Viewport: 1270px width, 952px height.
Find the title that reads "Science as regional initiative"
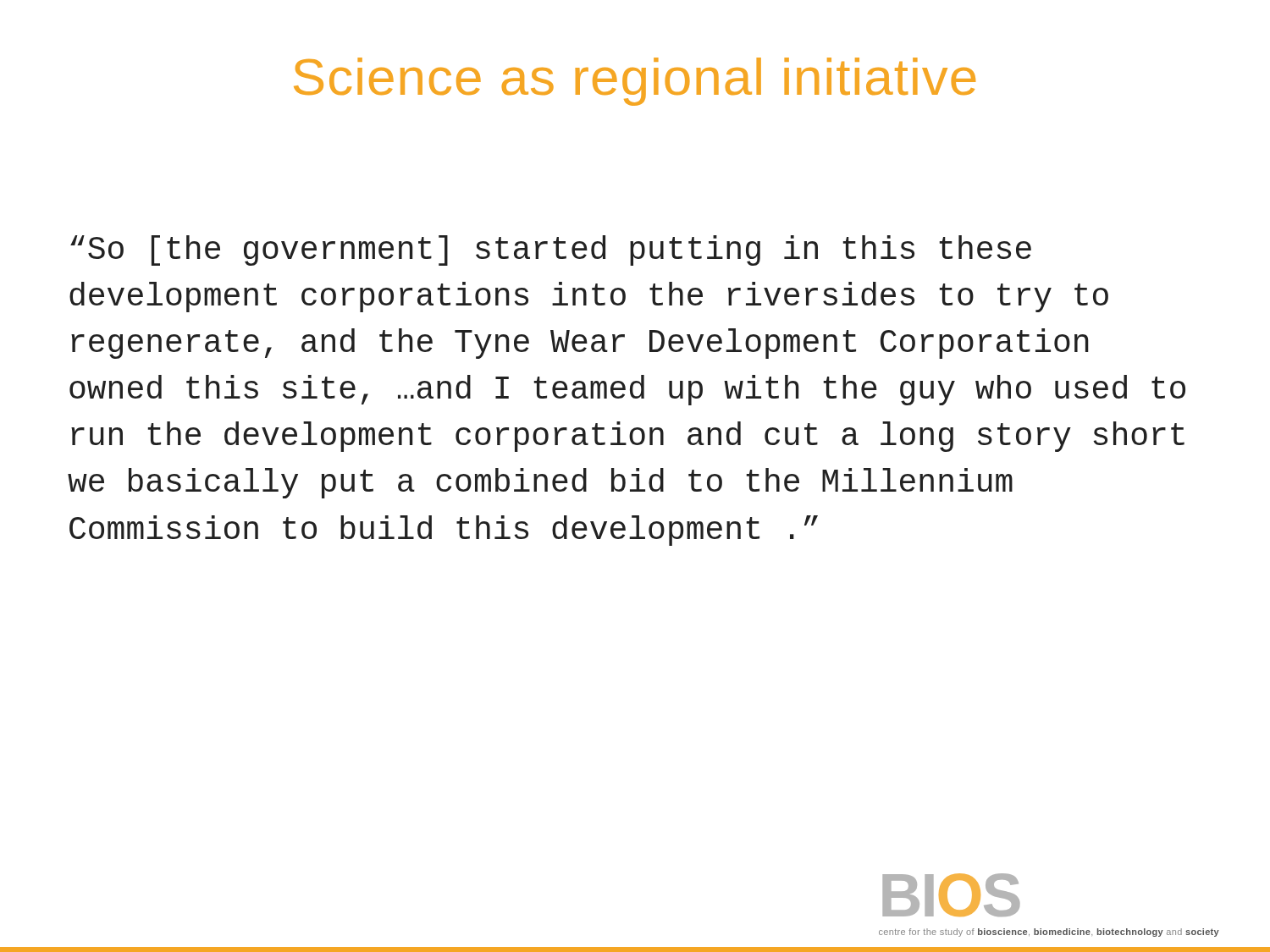click(635, 77)
